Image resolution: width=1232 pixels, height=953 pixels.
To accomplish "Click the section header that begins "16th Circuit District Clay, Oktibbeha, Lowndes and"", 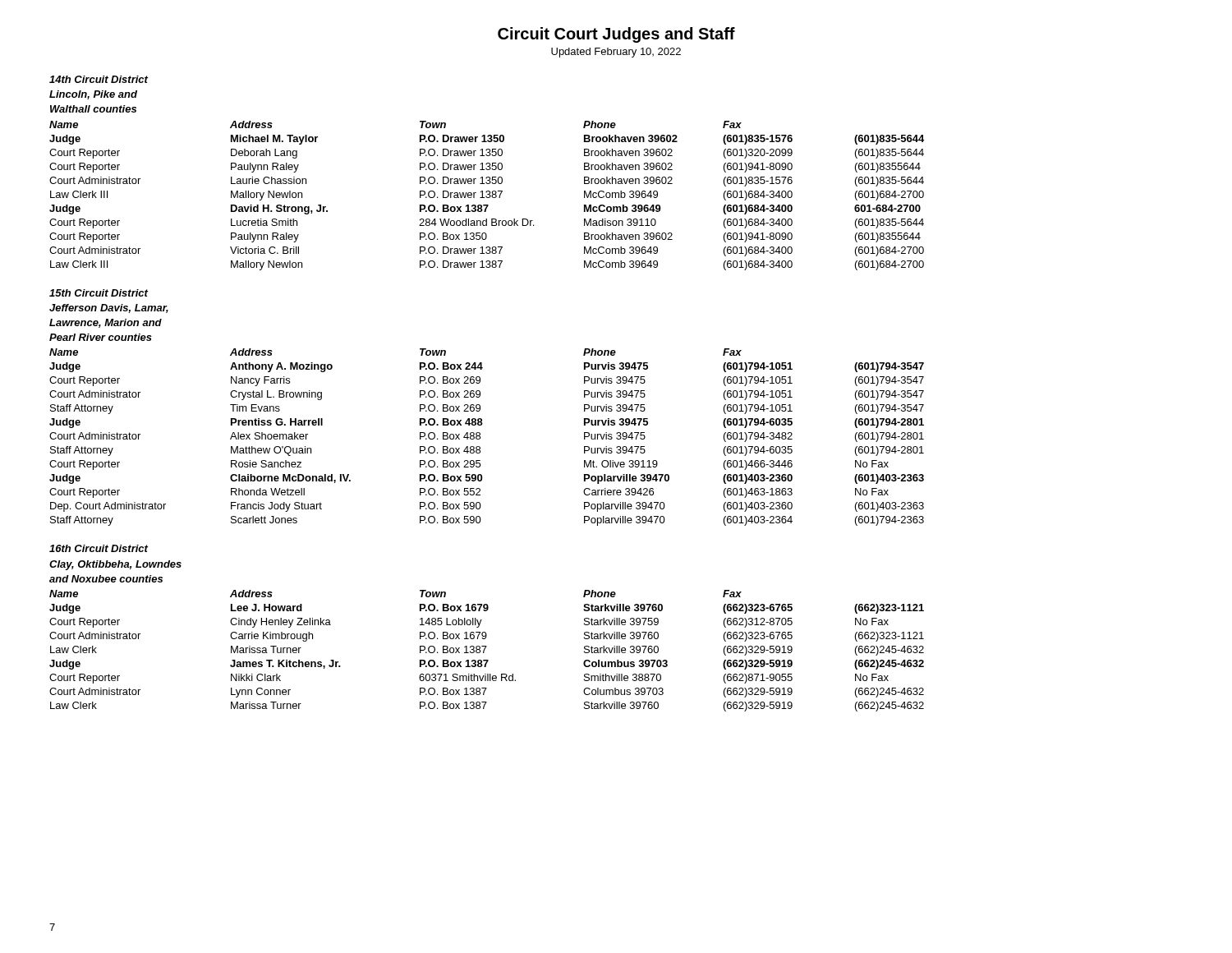I will pyautogui.click(x=116, y=564).
